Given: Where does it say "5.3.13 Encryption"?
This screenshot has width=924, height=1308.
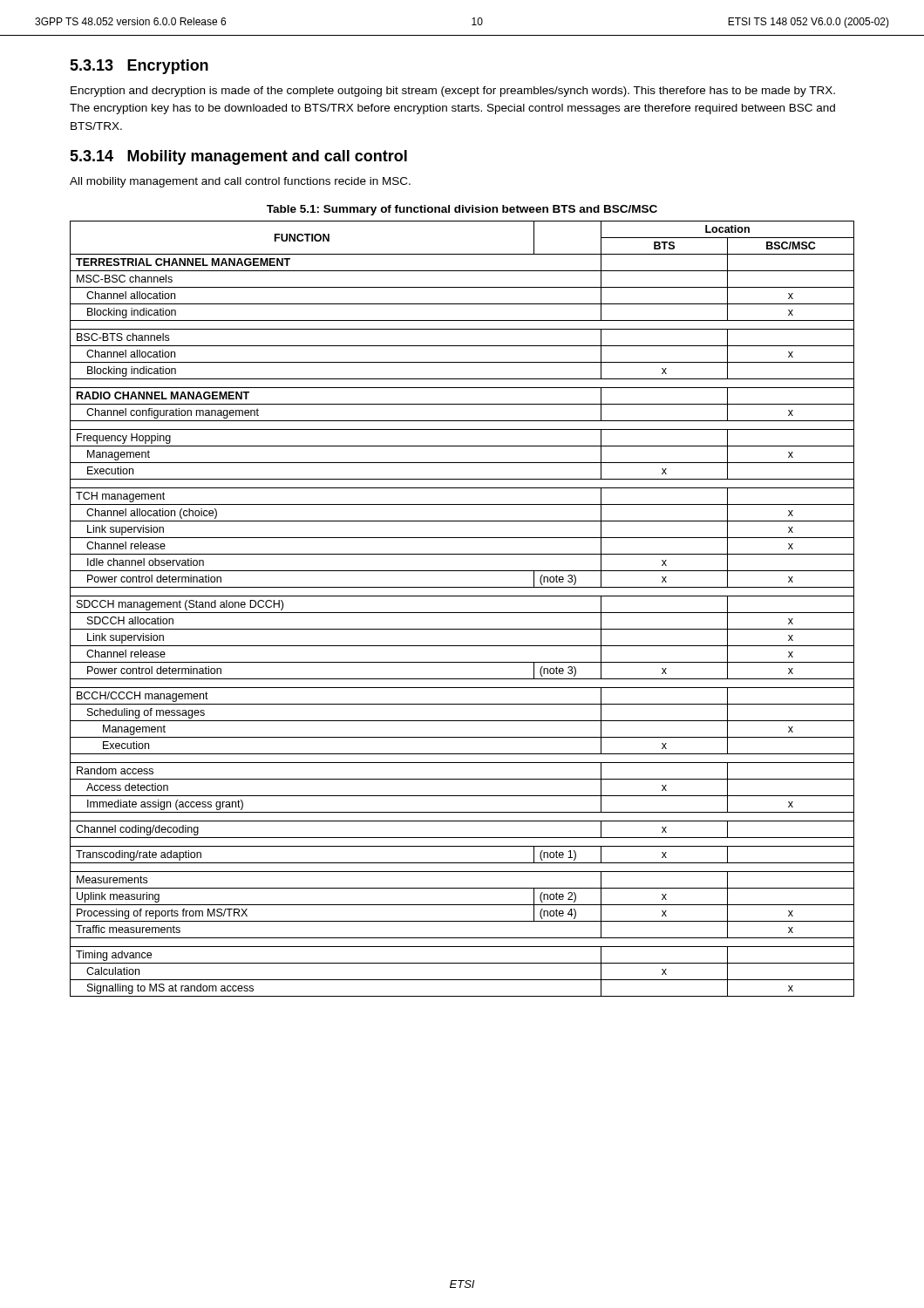Looking at the screenshot, I should click(139, 65).
